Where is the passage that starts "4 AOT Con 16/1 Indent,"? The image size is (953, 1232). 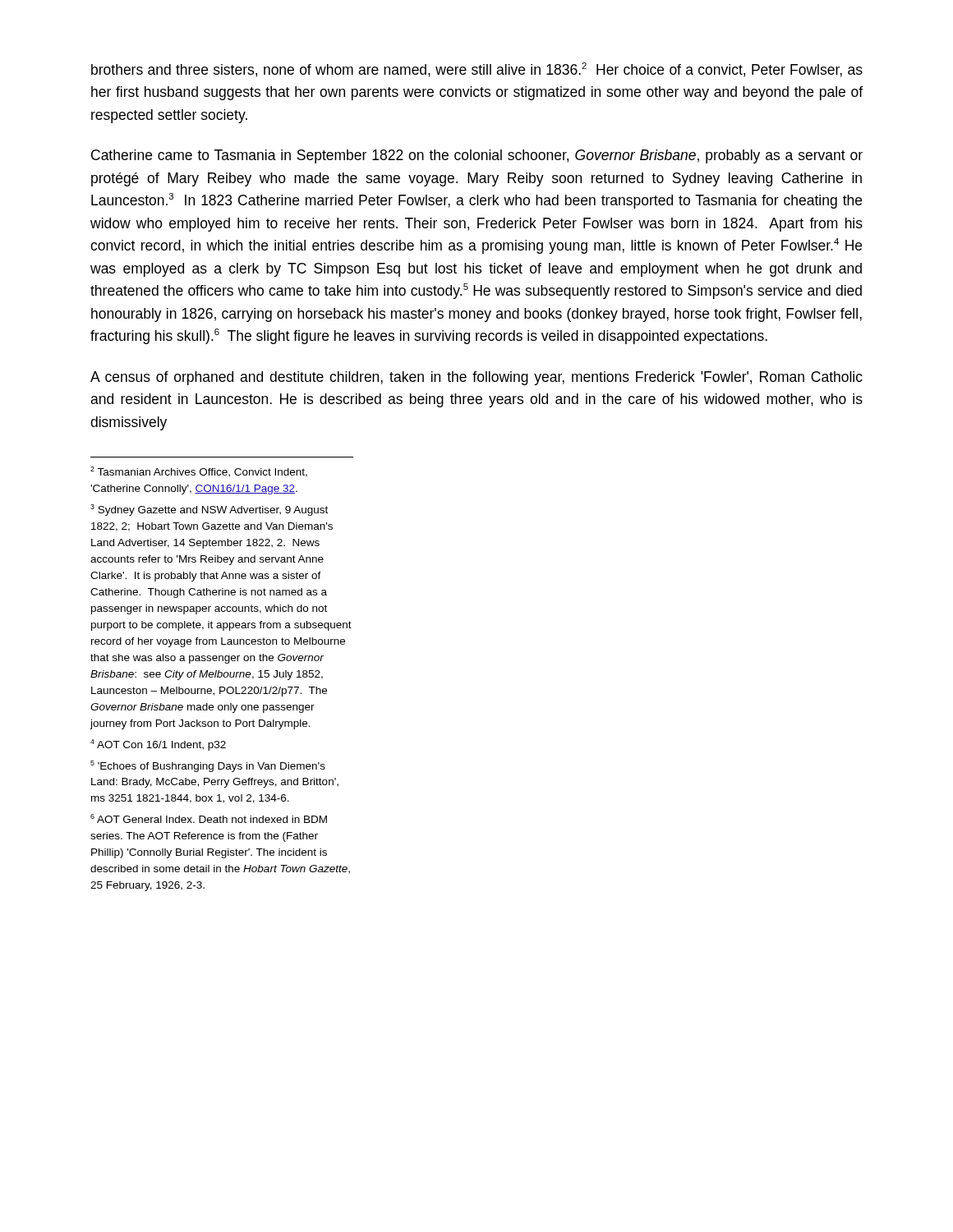pos(158,744)
